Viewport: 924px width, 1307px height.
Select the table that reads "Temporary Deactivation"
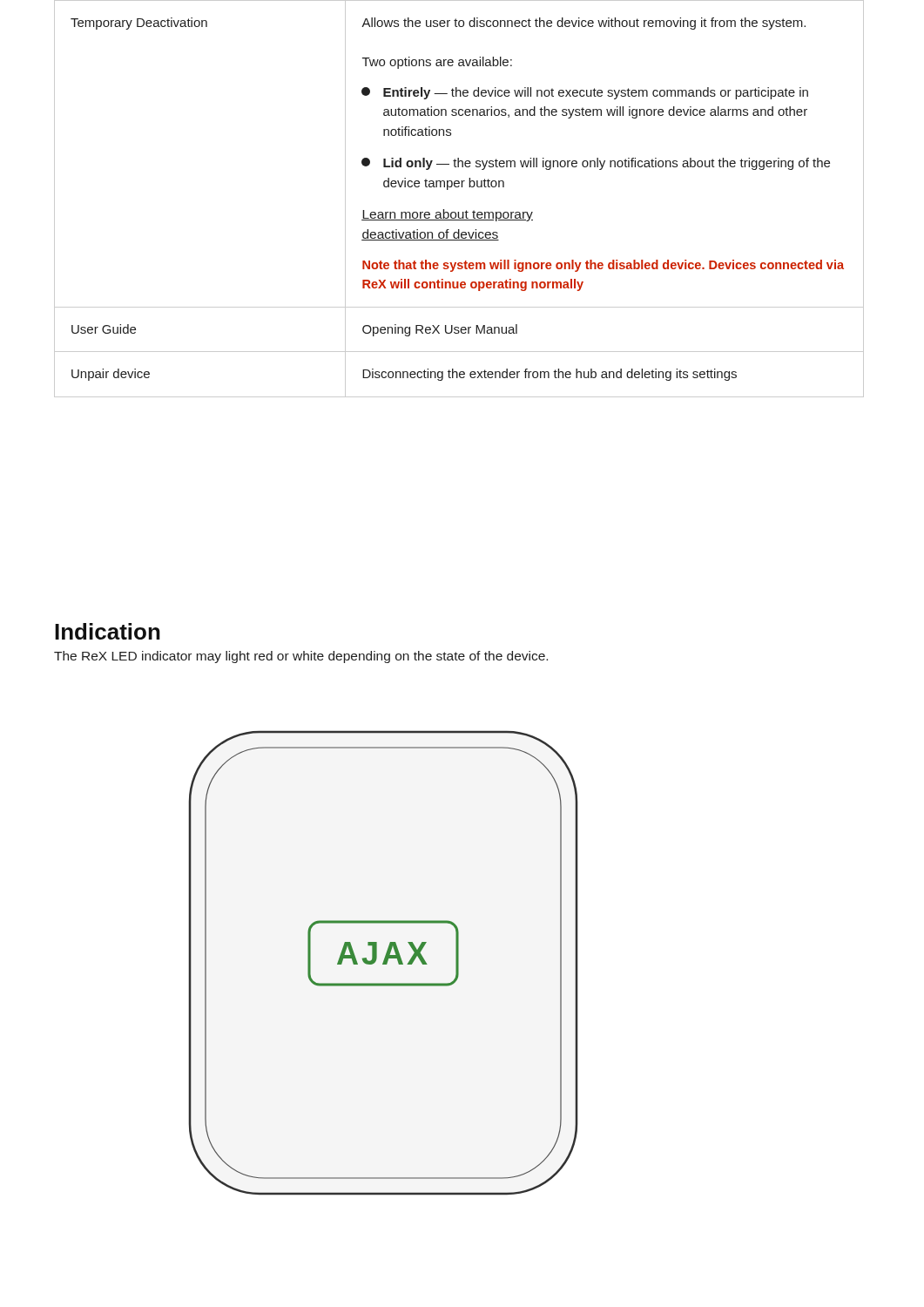pos(459,198)
